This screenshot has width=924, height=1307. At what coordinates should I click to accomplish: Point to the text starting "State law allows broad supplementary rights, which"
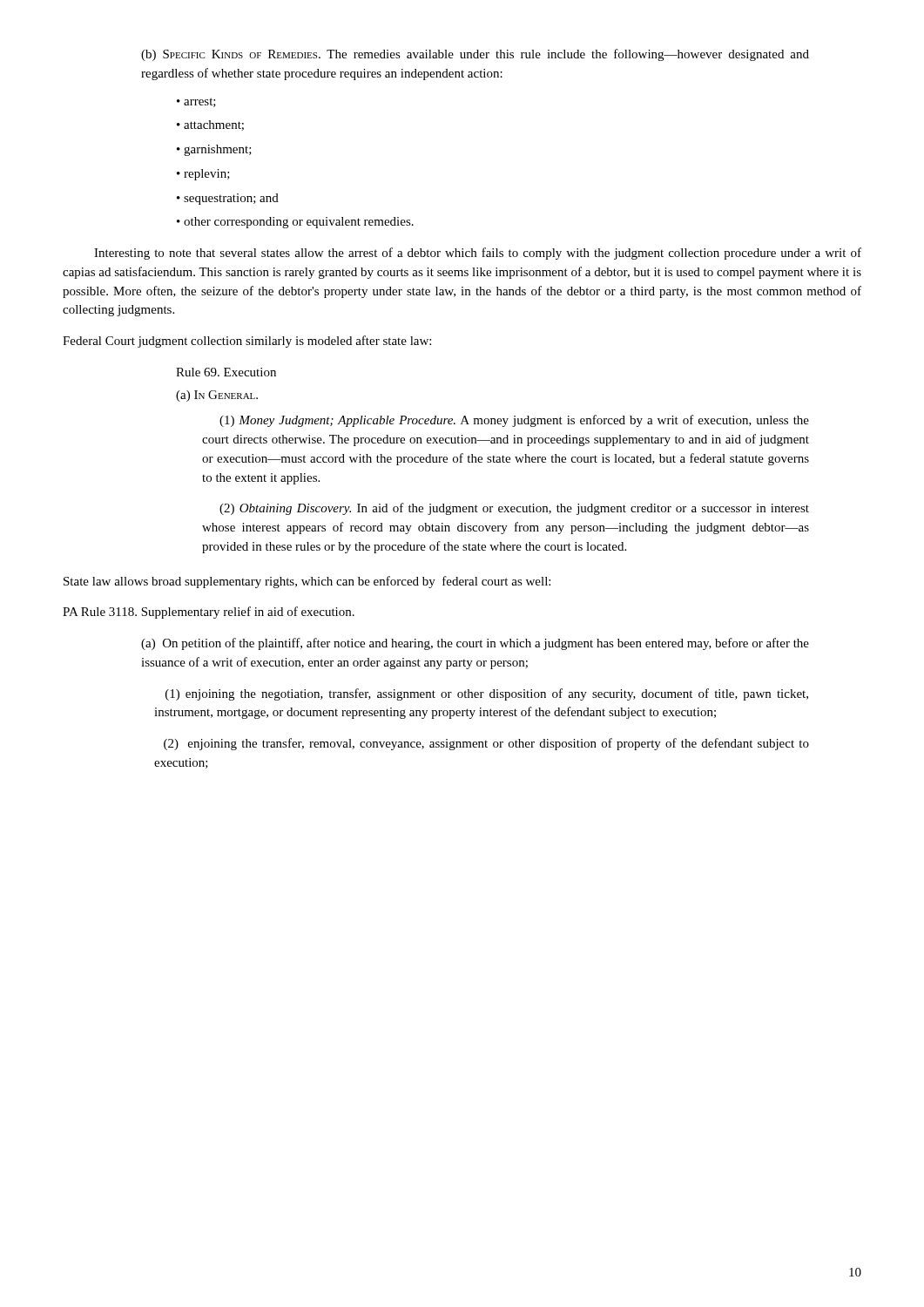pyautogui.click(x=462, y=582)
